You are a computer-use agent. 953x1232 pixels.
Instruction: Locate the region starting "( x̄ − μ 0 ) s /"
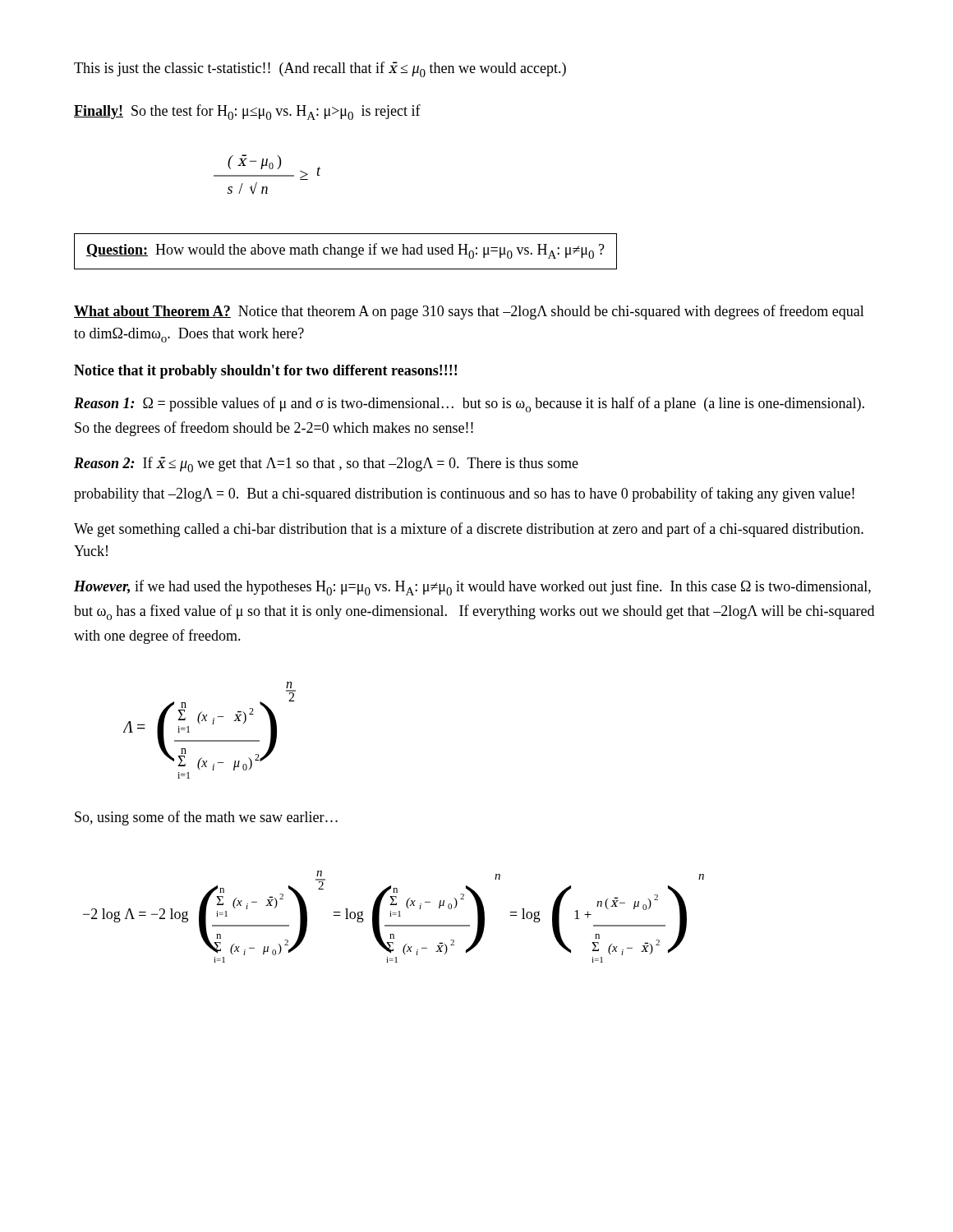coord(276,180)
